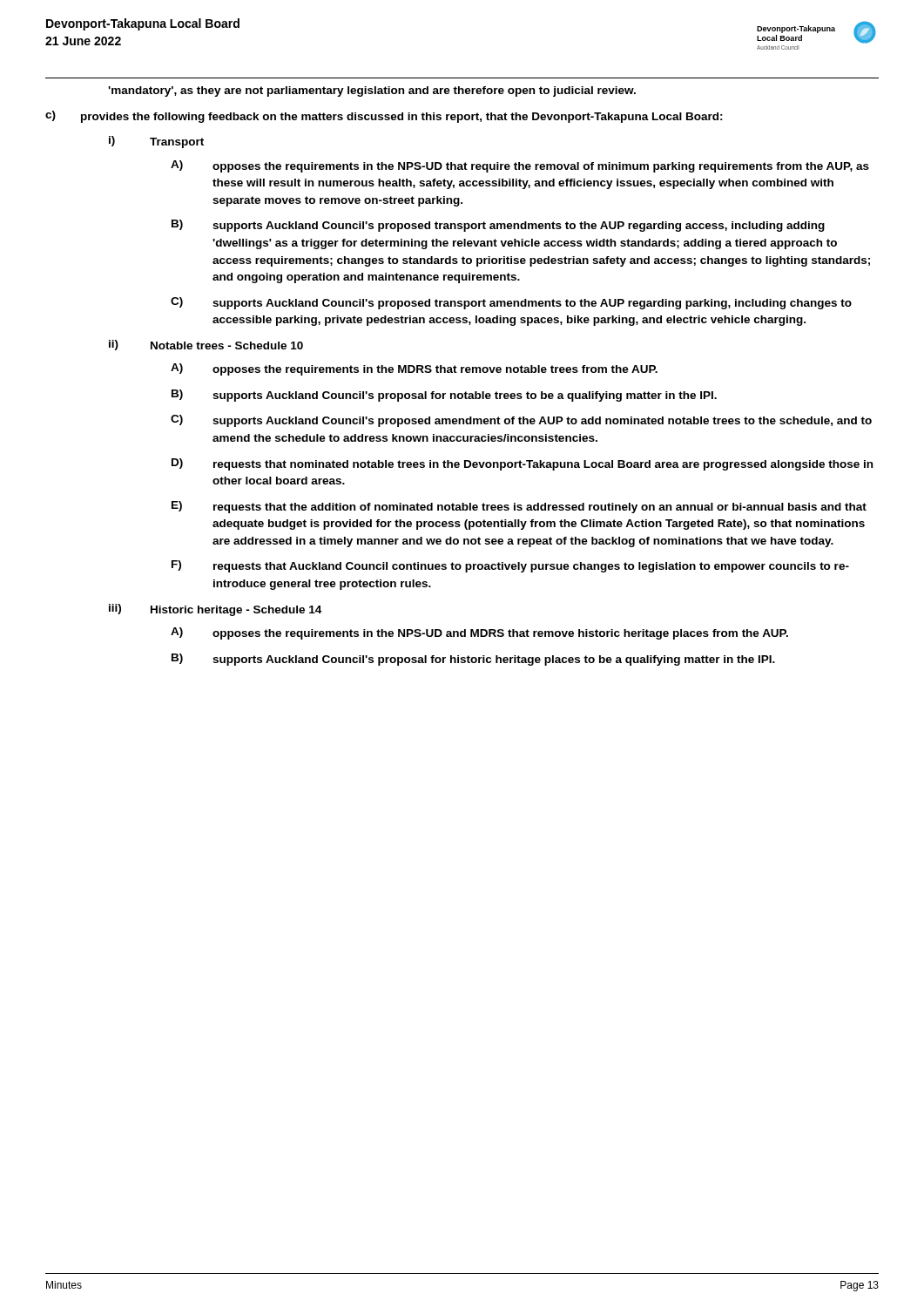The image size is (924, 1307).
Task: Locate the block of text that opens with "D) requests that nominated notable trees in"
Action: (x=525, y=472)
